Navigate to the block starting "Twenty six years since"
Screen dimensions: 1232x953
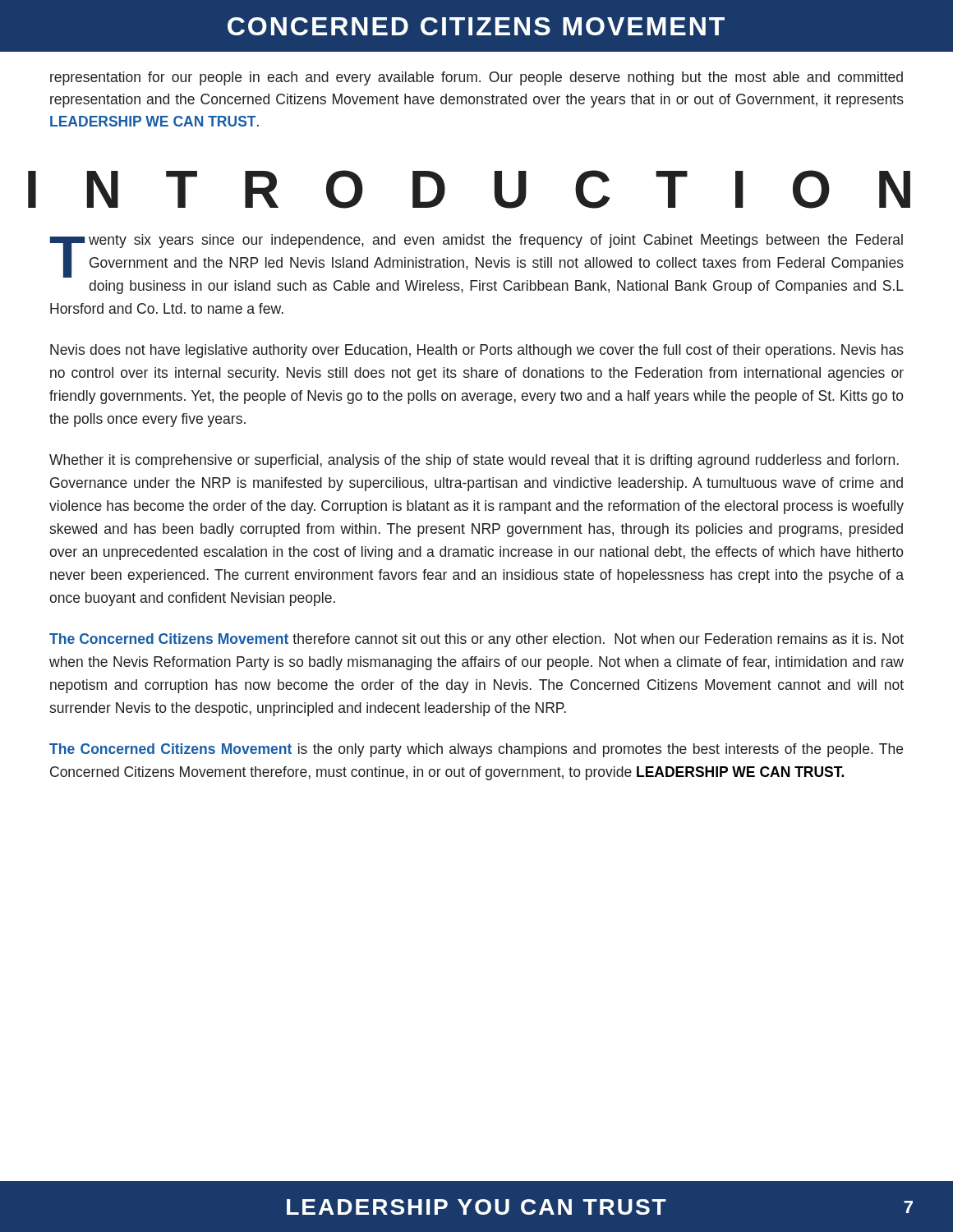(476, 273)
